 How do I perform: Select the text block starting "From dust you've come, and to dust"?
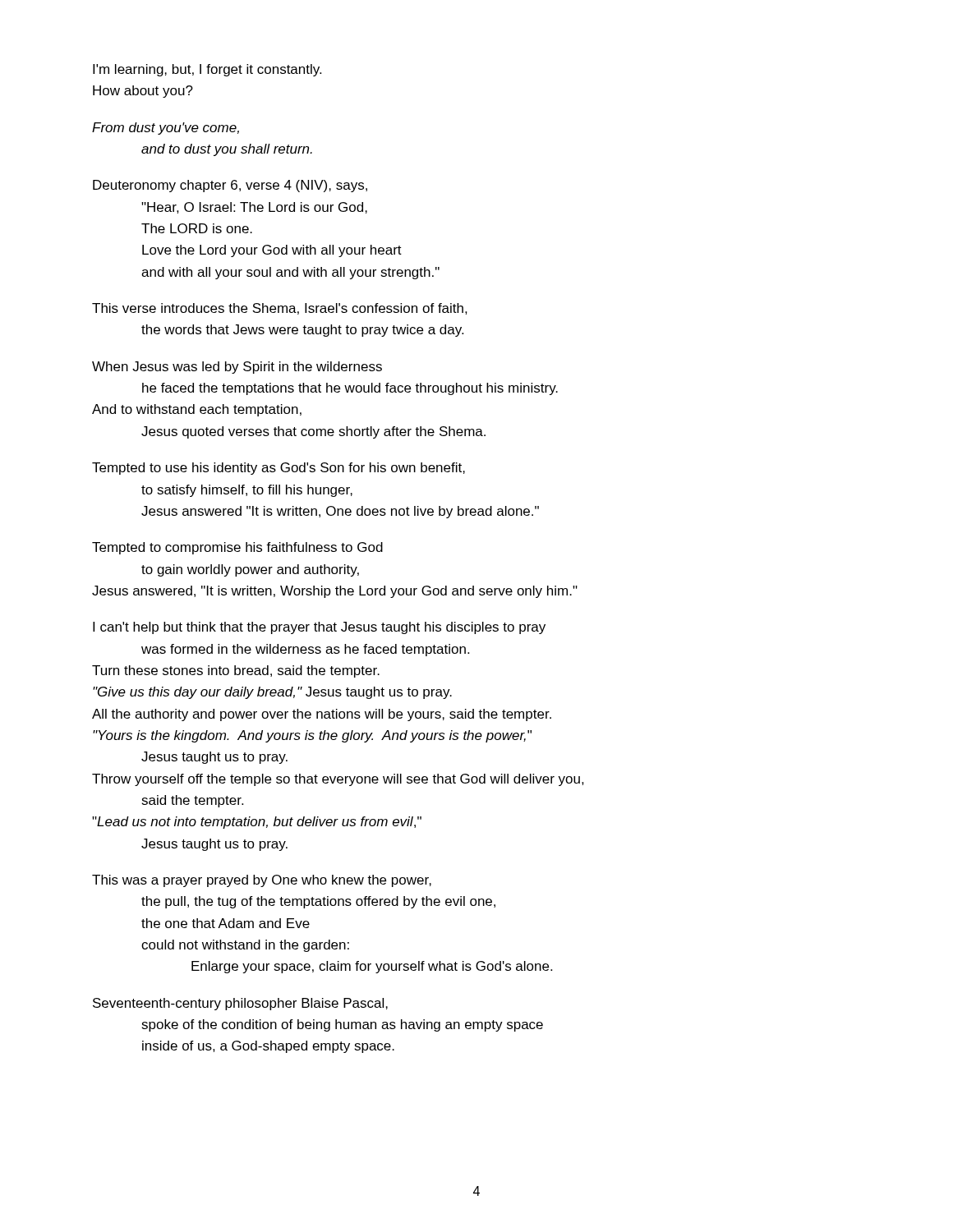coord(203,138)
